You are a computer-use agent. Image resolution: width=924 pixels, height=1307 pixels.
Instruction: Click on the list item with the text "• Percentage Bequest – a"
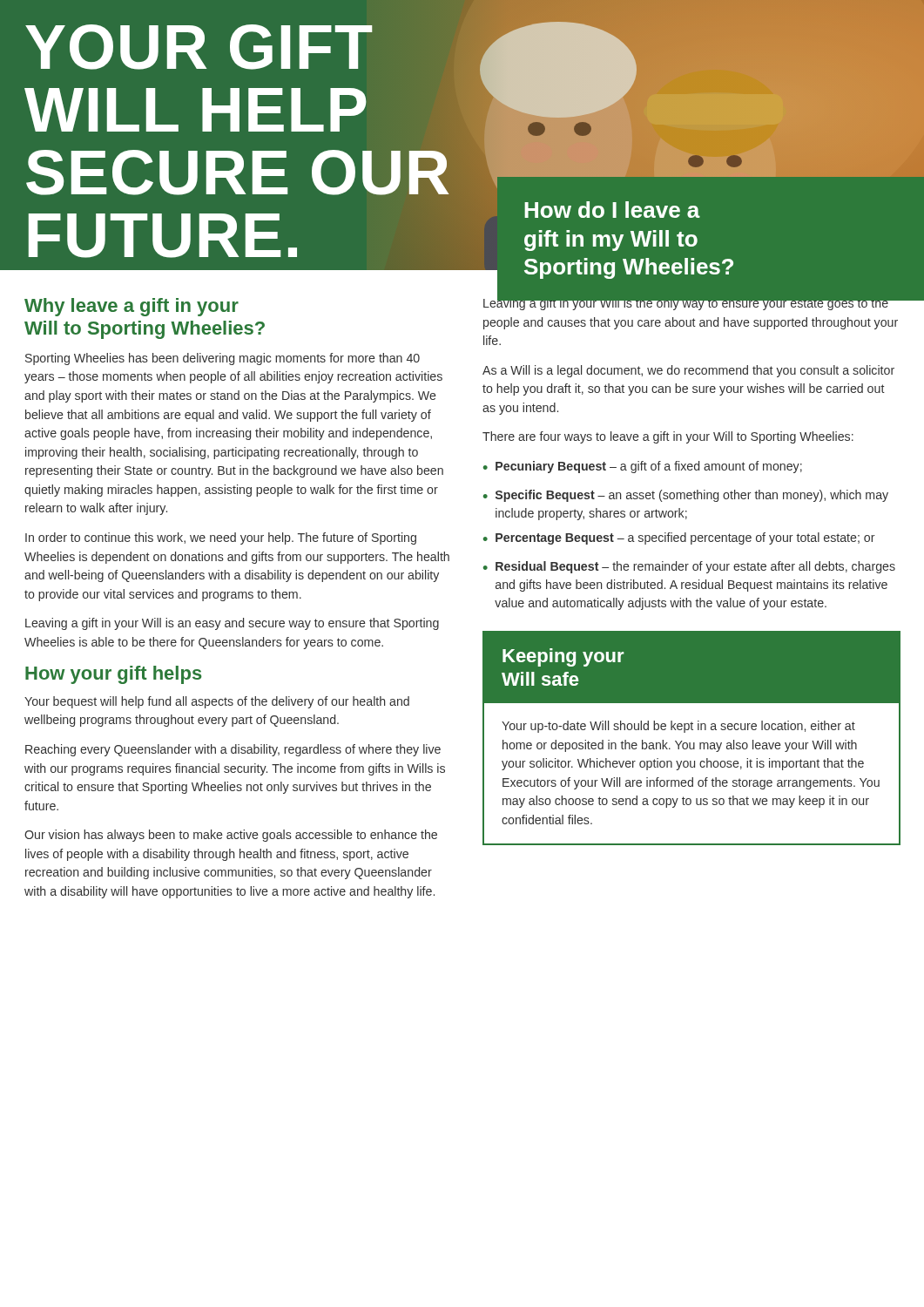tap(679, 540)
